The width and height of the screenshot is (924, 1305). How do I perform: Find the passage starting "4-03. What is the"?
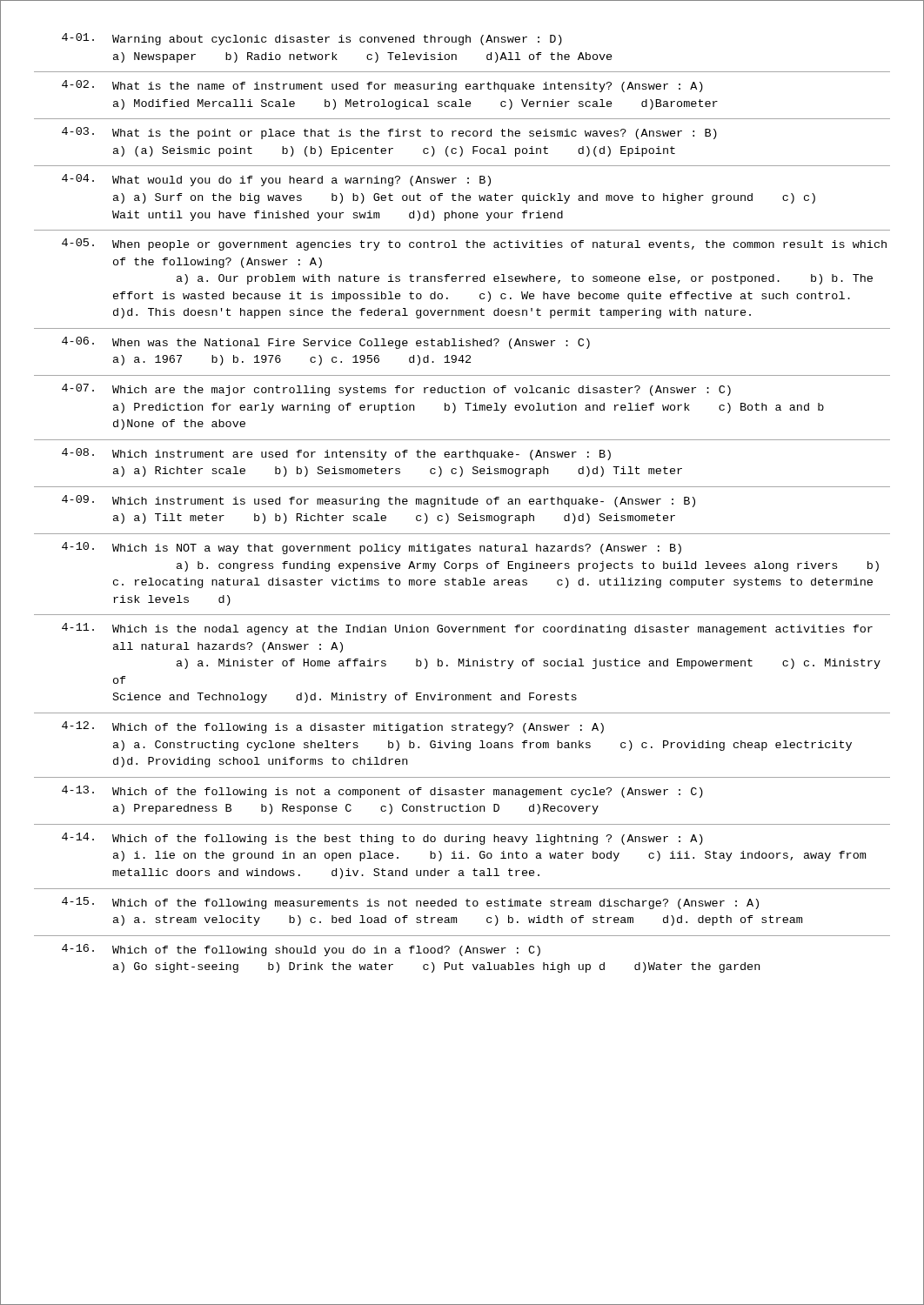pyautogui.click(x=462, y=143)
